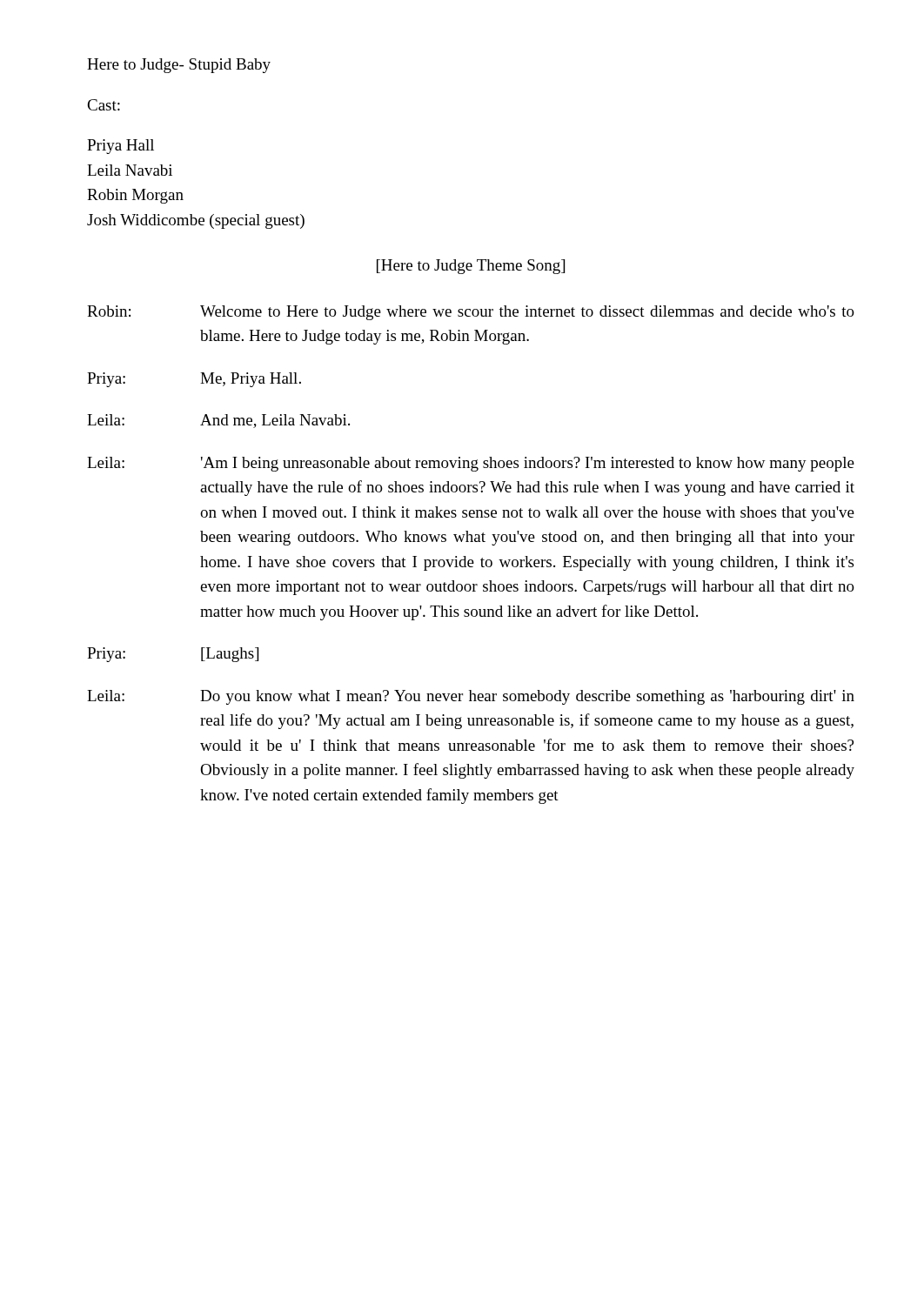Where does it say "Here to Judge- Stupid Baby"?

[179, 64]
